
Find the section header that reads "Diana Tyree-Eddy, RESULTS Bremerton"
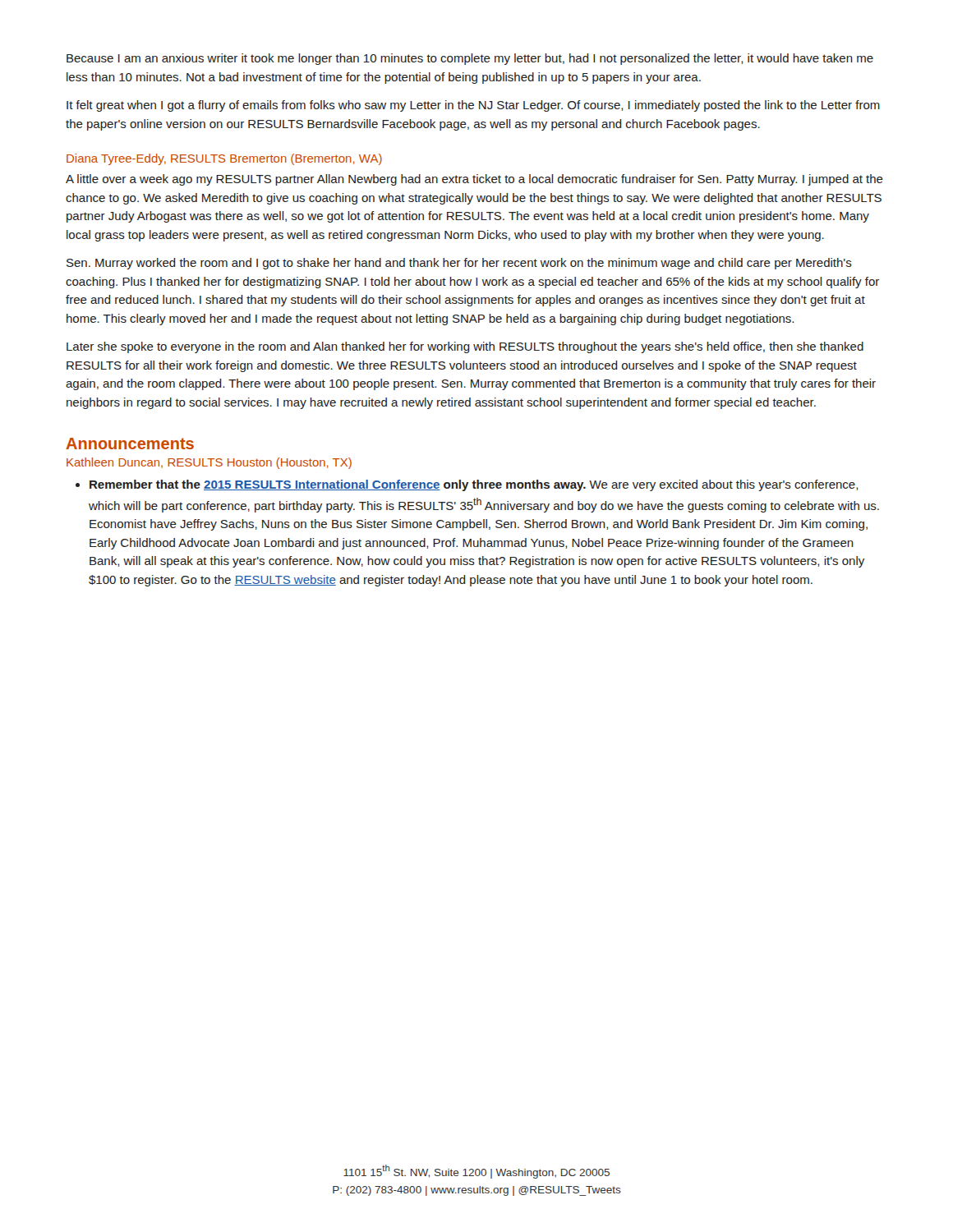tap(224, 159)
